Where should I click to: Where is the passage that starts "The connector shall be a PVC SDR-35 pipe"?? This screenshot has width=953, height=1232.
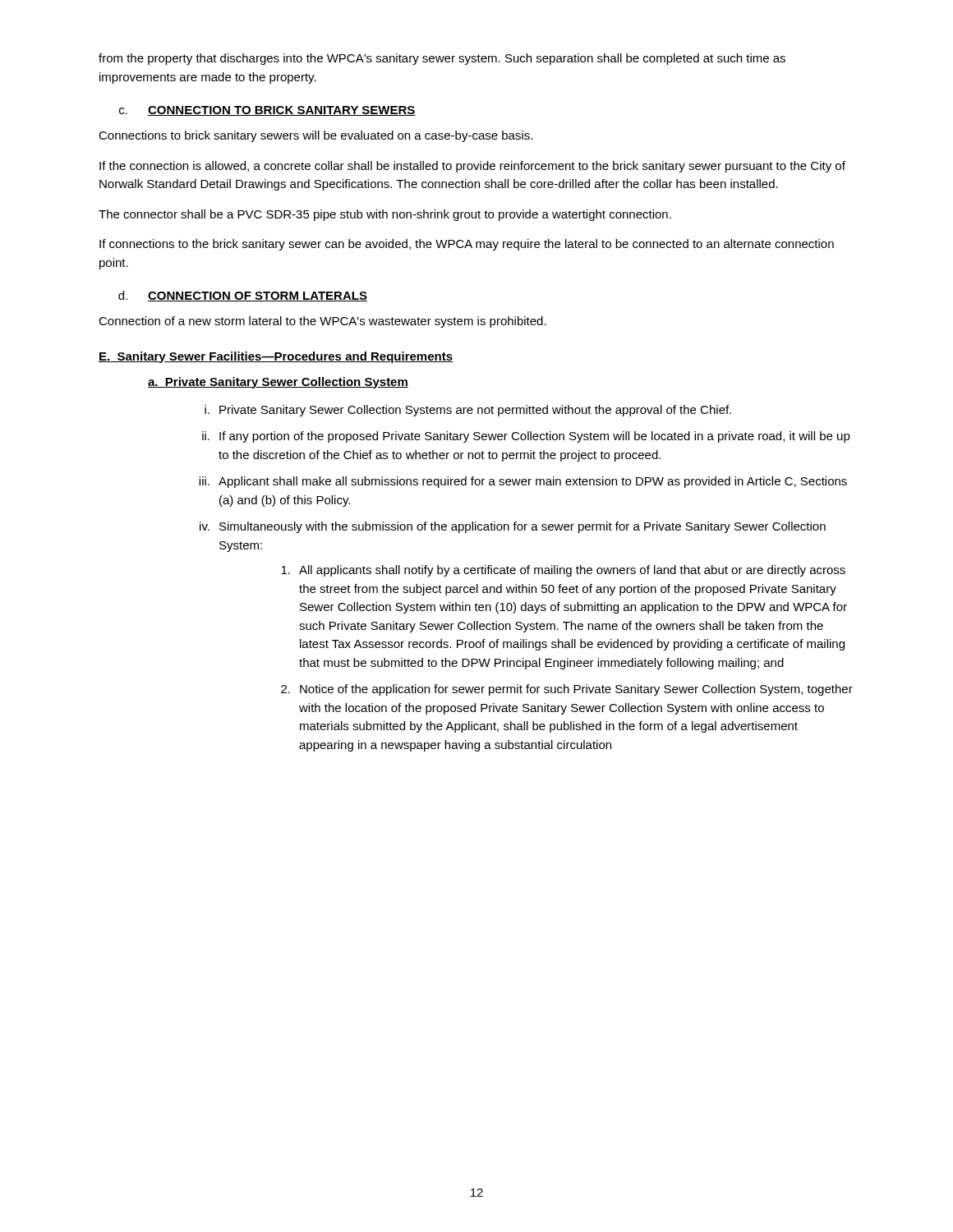(385, 214)
